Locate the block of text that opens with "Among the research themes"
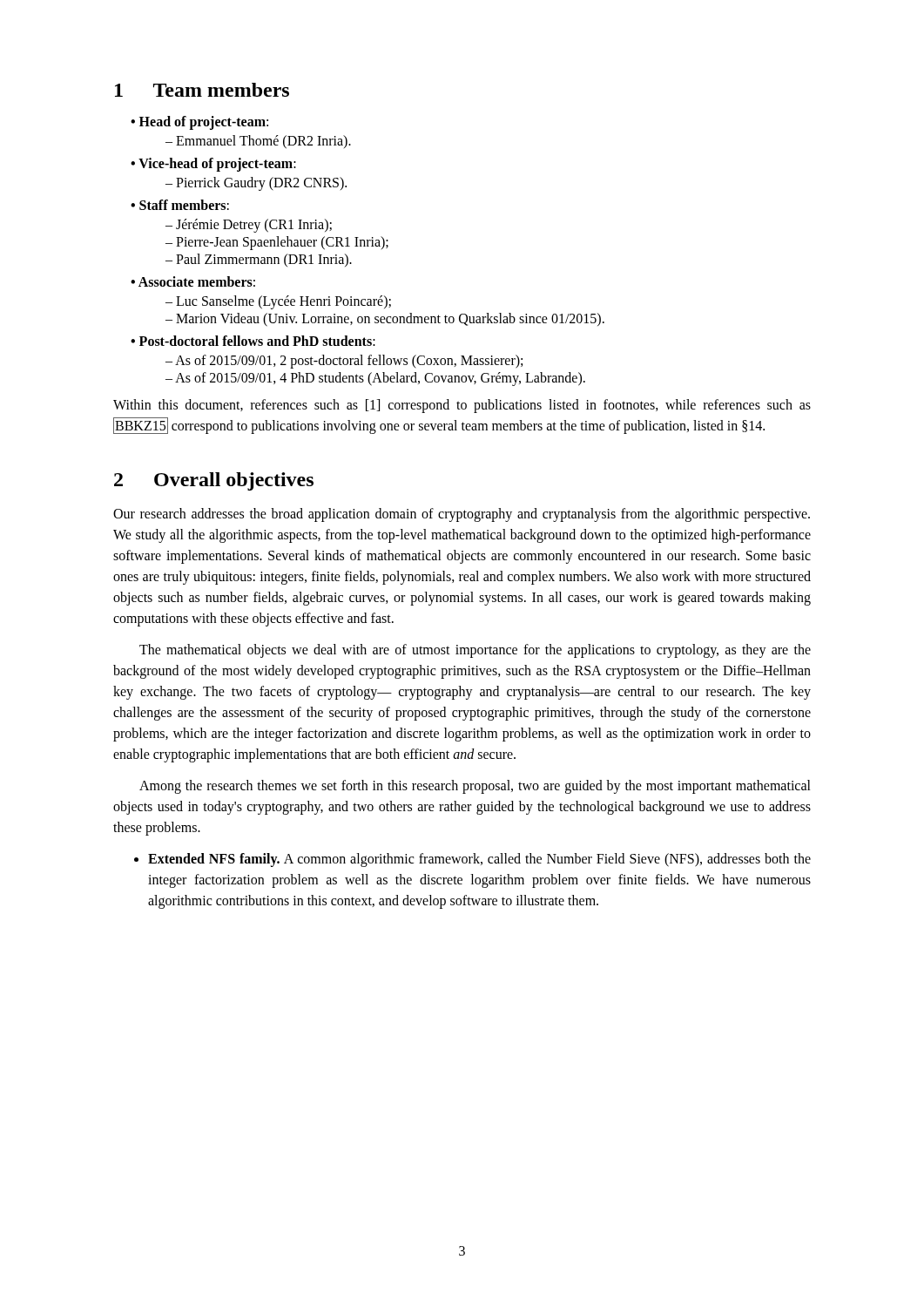Screen dimensions: 1307x924 point(462,807)
